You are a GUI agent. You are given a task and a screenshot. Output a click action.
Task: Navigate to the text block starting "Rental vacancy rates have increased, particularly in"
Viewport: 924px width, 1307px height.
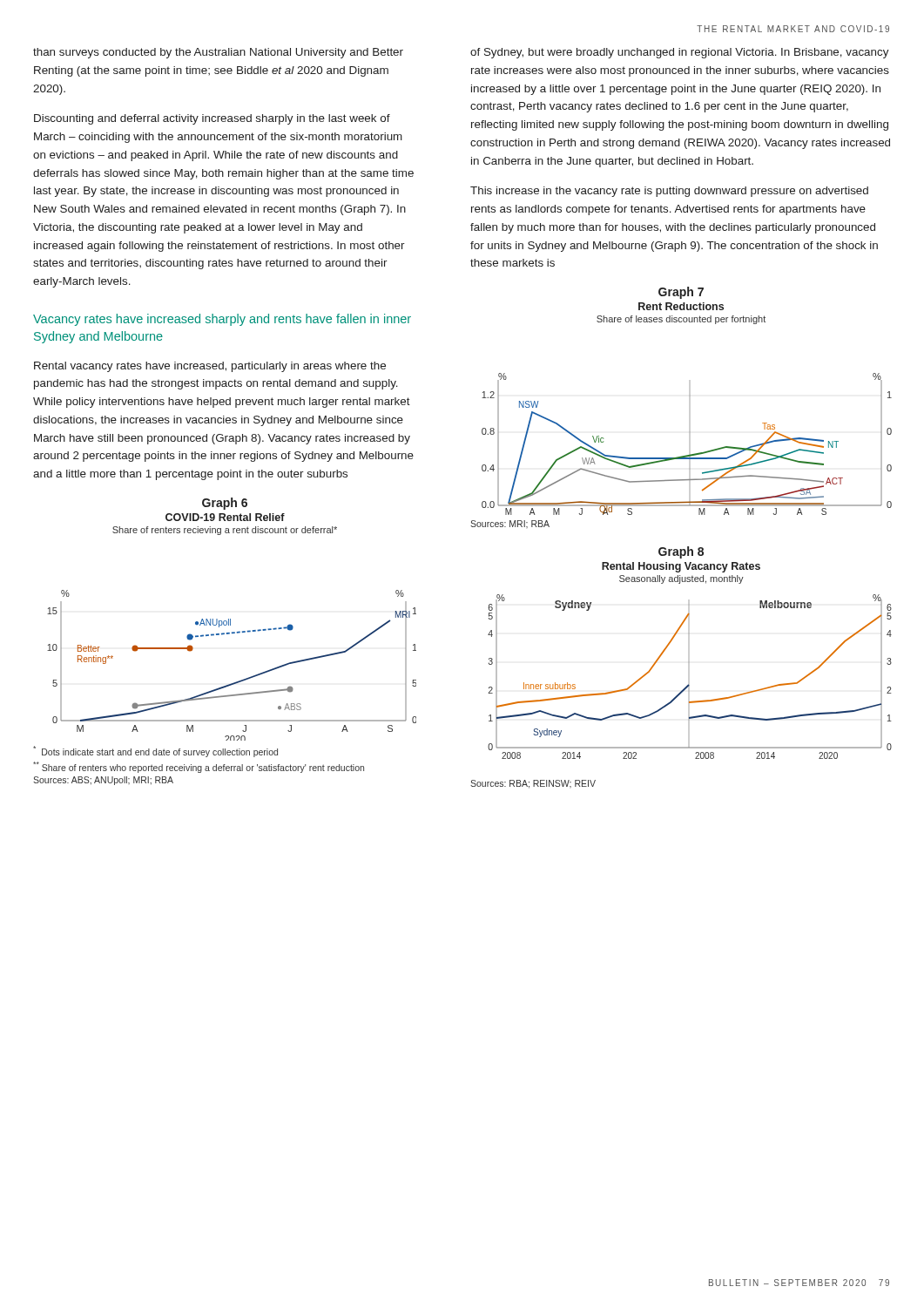[223, 419]
